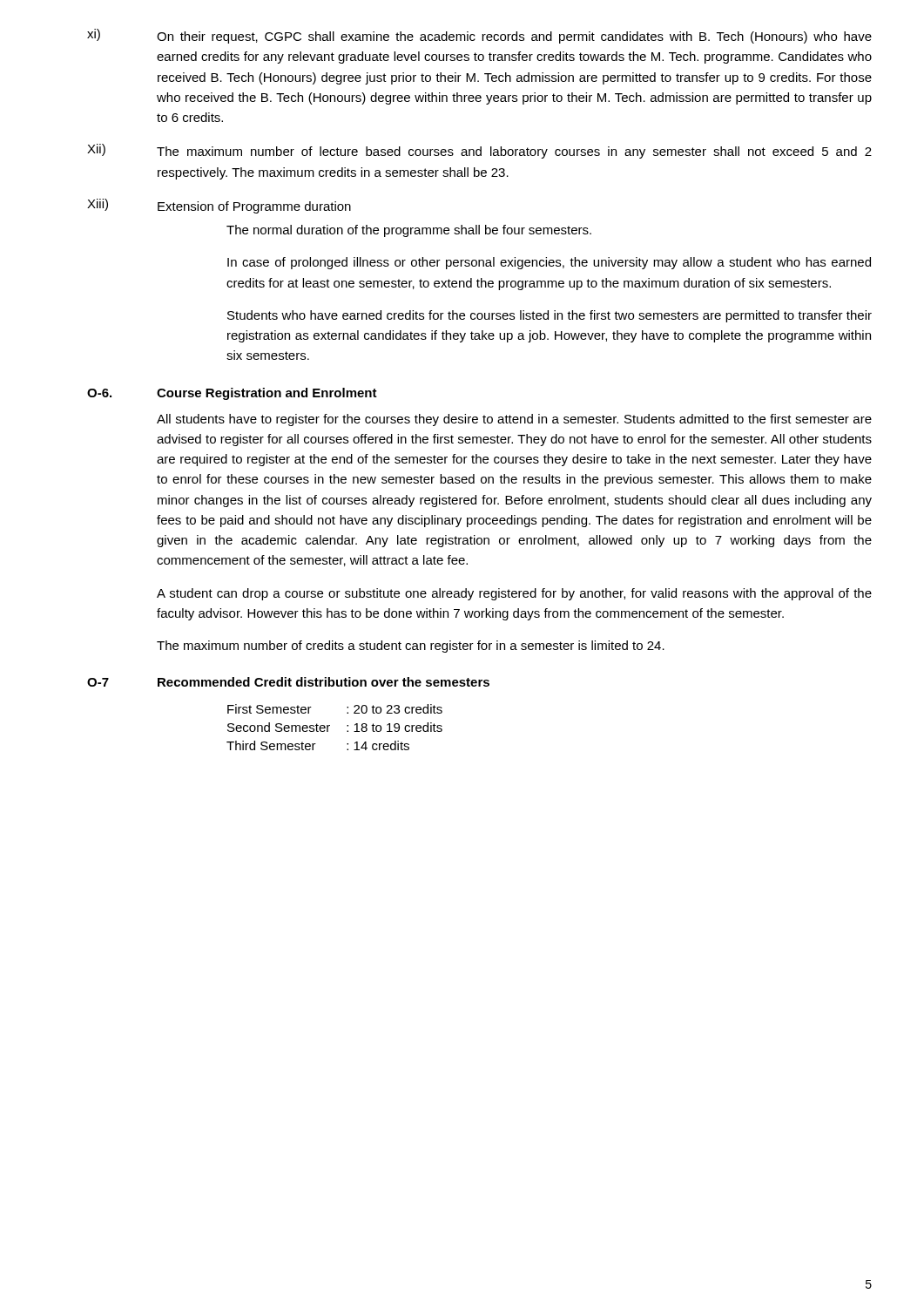Locate the block of text that opens with "xi) On their request,"

coord(479,77)
